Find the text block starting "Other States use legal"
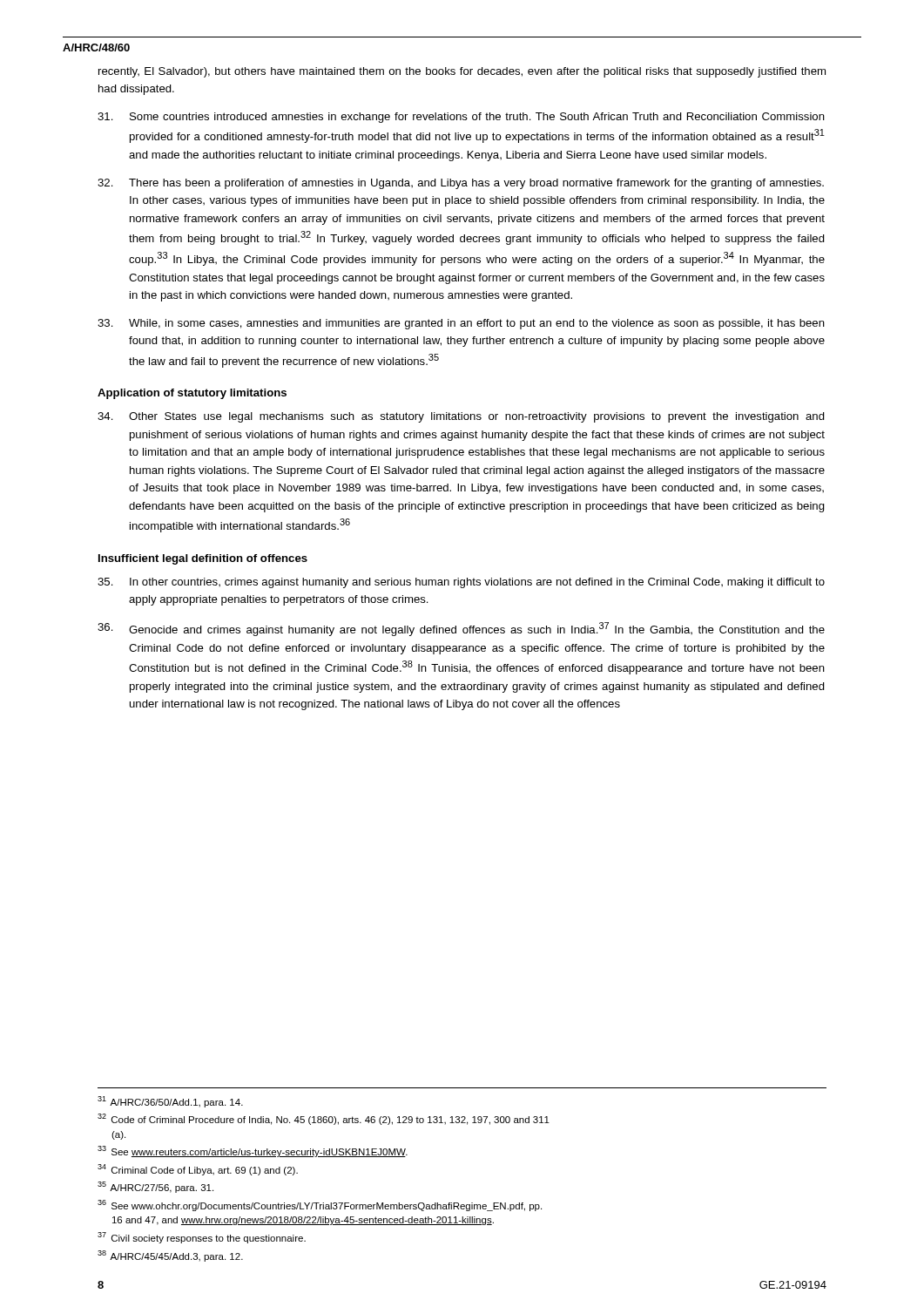This screenshot has height=1307, width=924. [461, 472]
